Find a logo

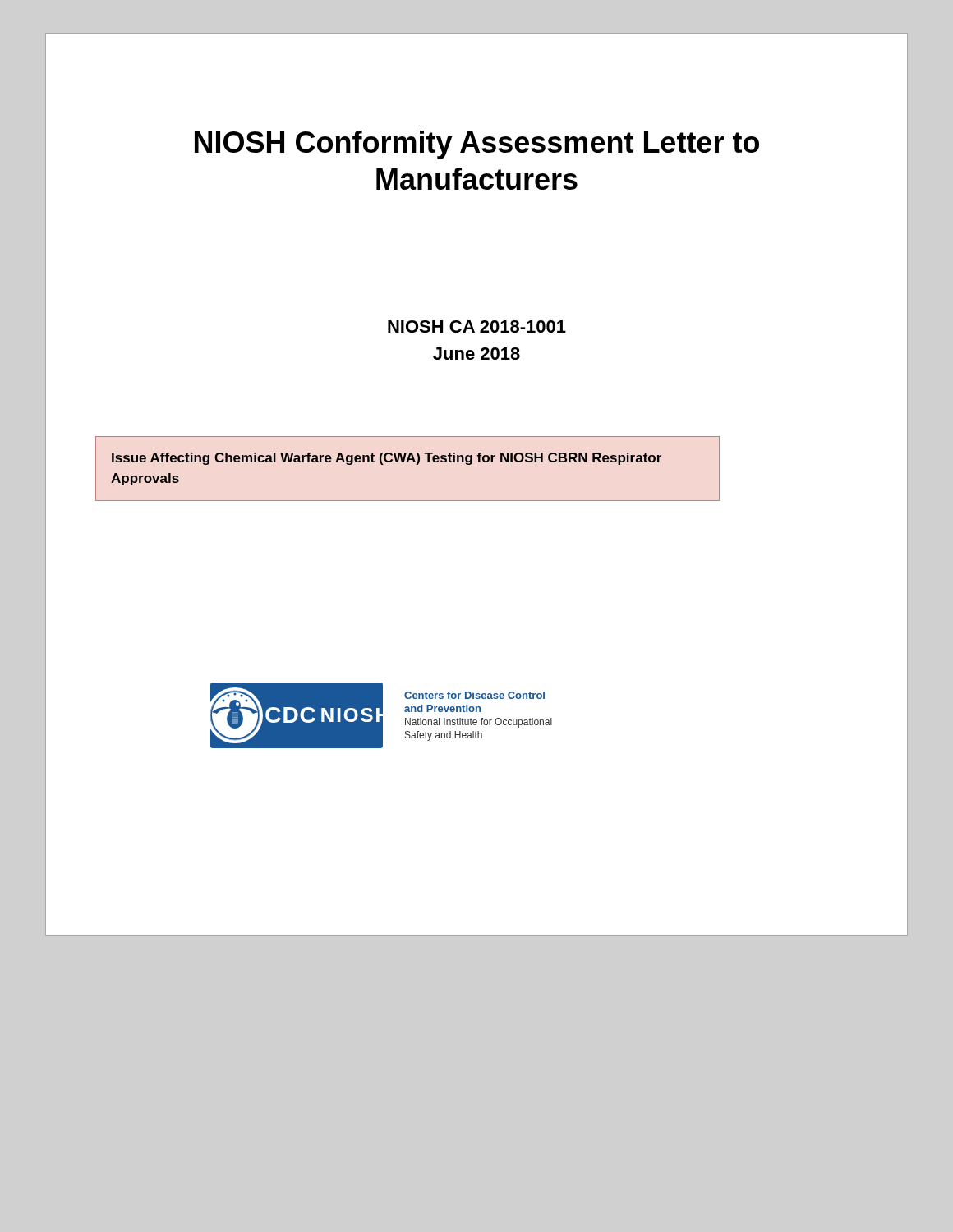point(381,715)
